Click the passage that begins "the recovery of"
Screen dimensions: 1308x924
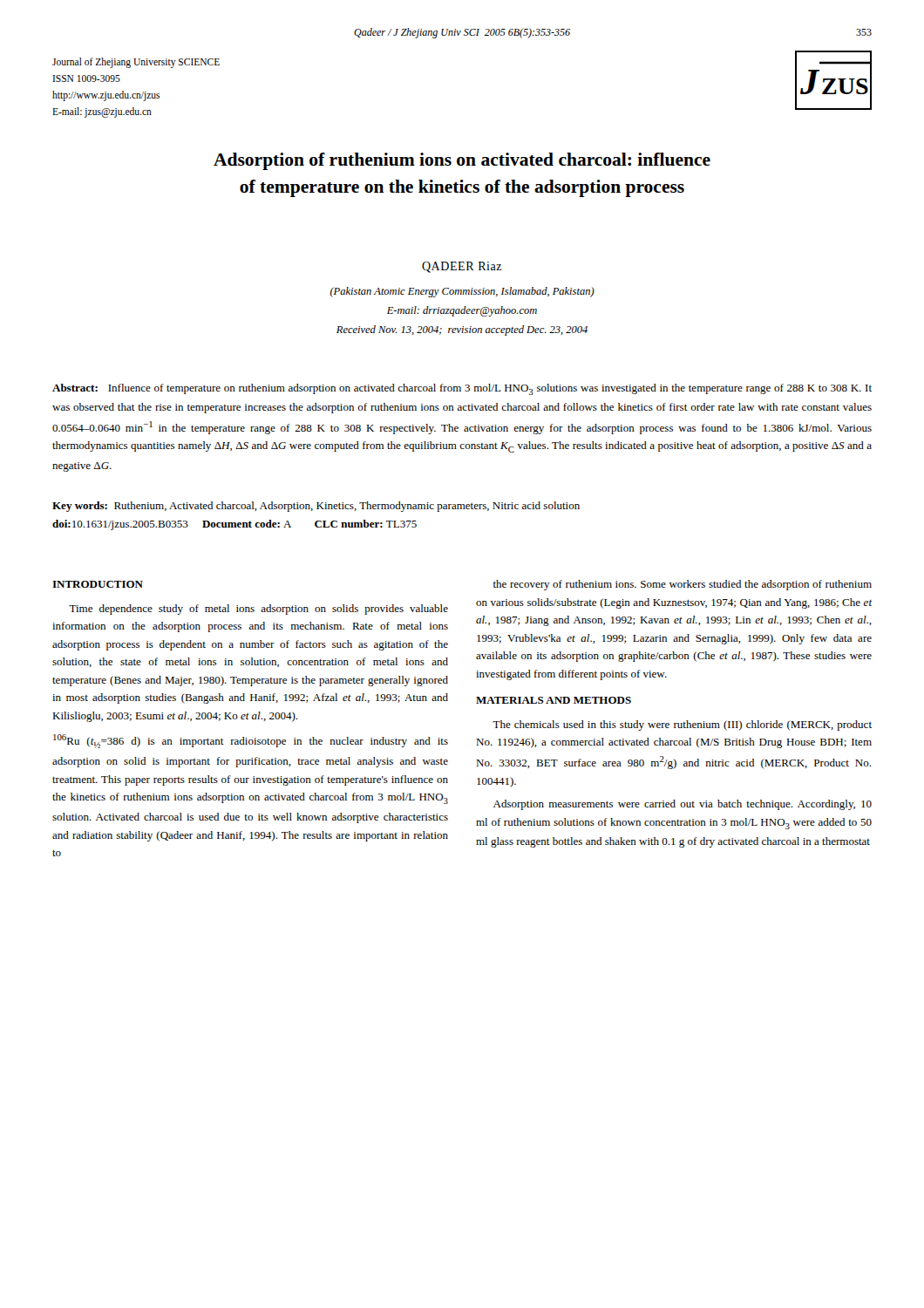pos(674,629)
